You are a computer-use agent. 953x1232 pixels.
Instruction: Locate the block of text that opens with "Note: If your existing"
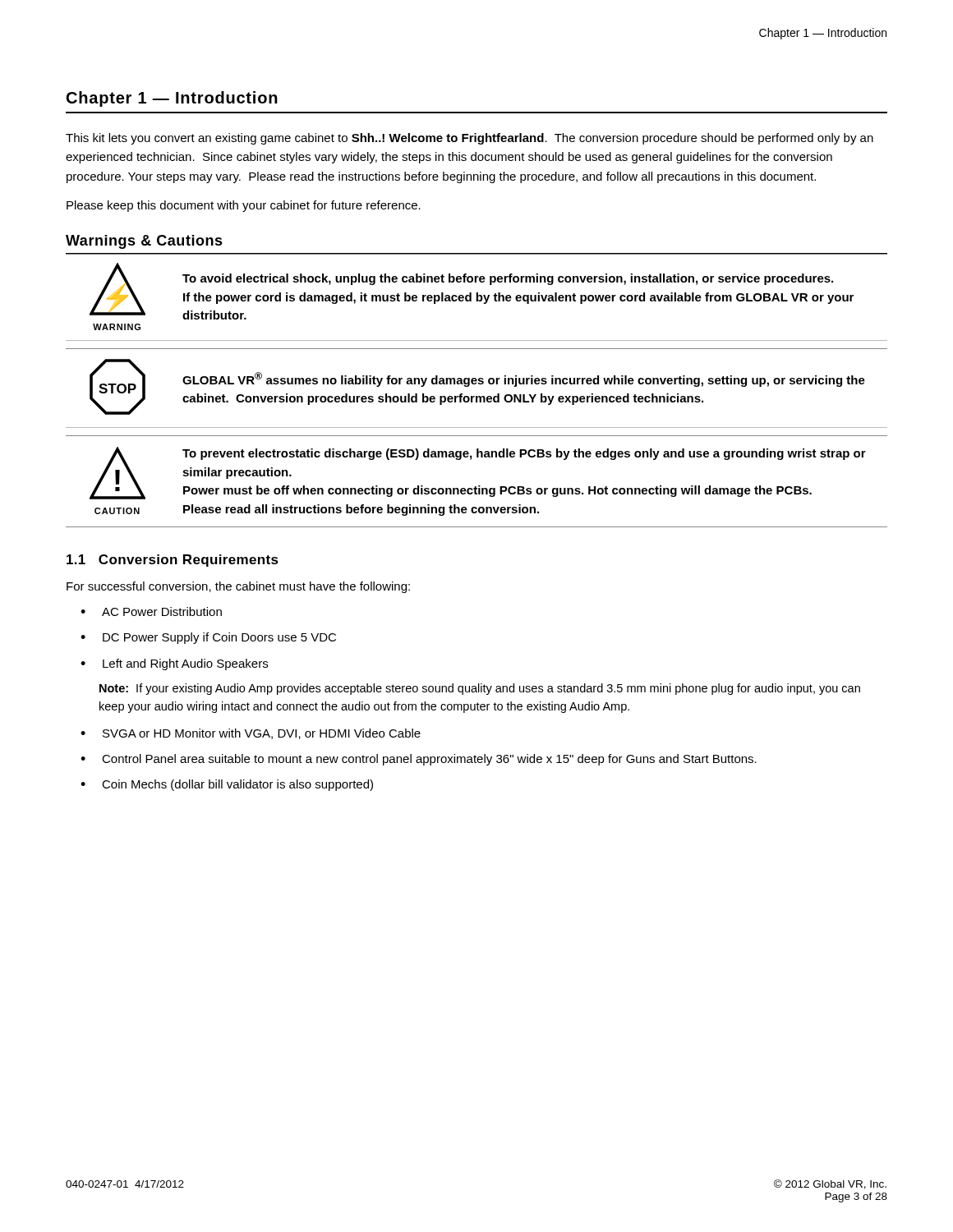click(x=480, y=697)
